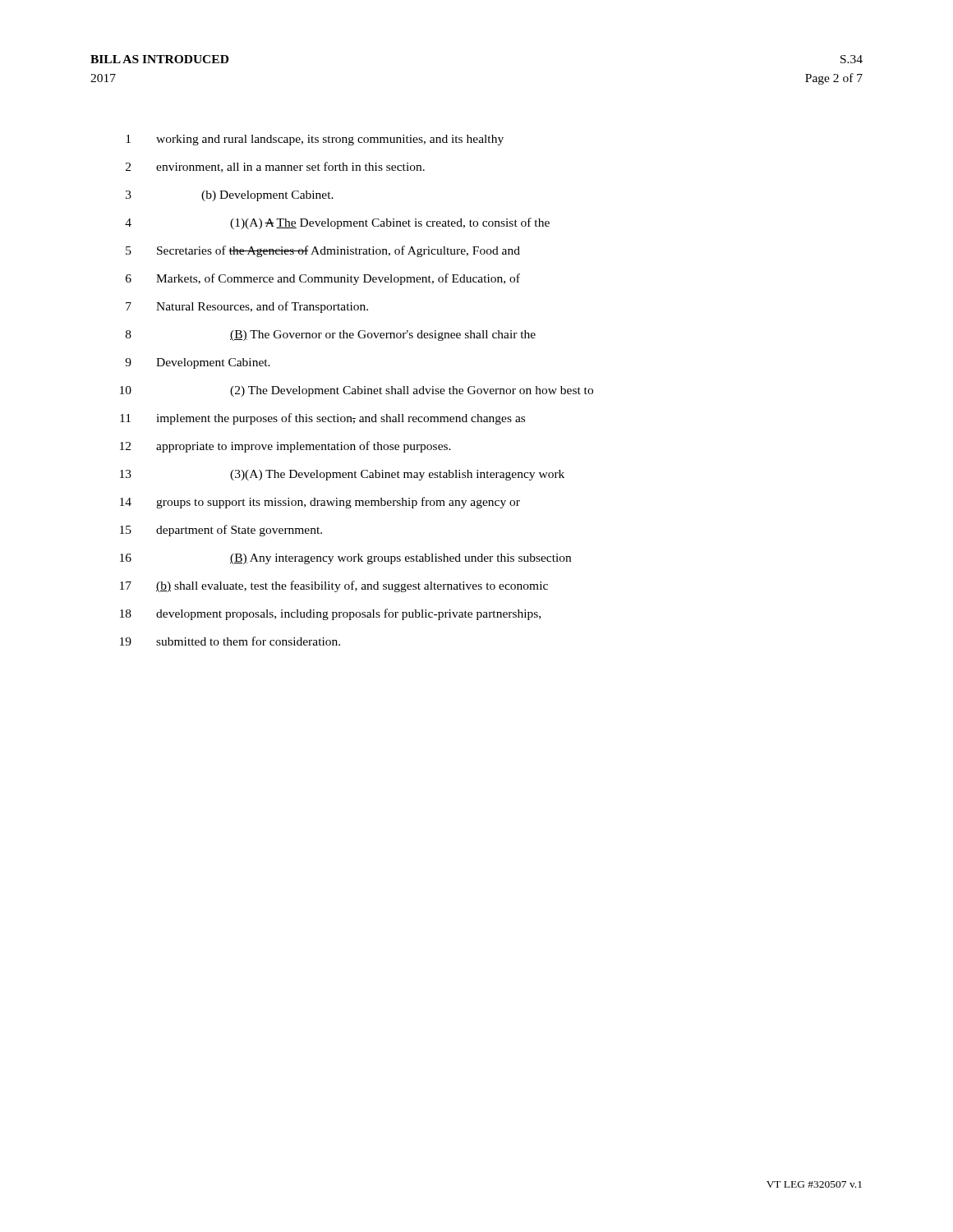This screenshot has height=1232, width=953.
Task: Locate the text starting "15 department of"
Action: [x=221, y=531]
